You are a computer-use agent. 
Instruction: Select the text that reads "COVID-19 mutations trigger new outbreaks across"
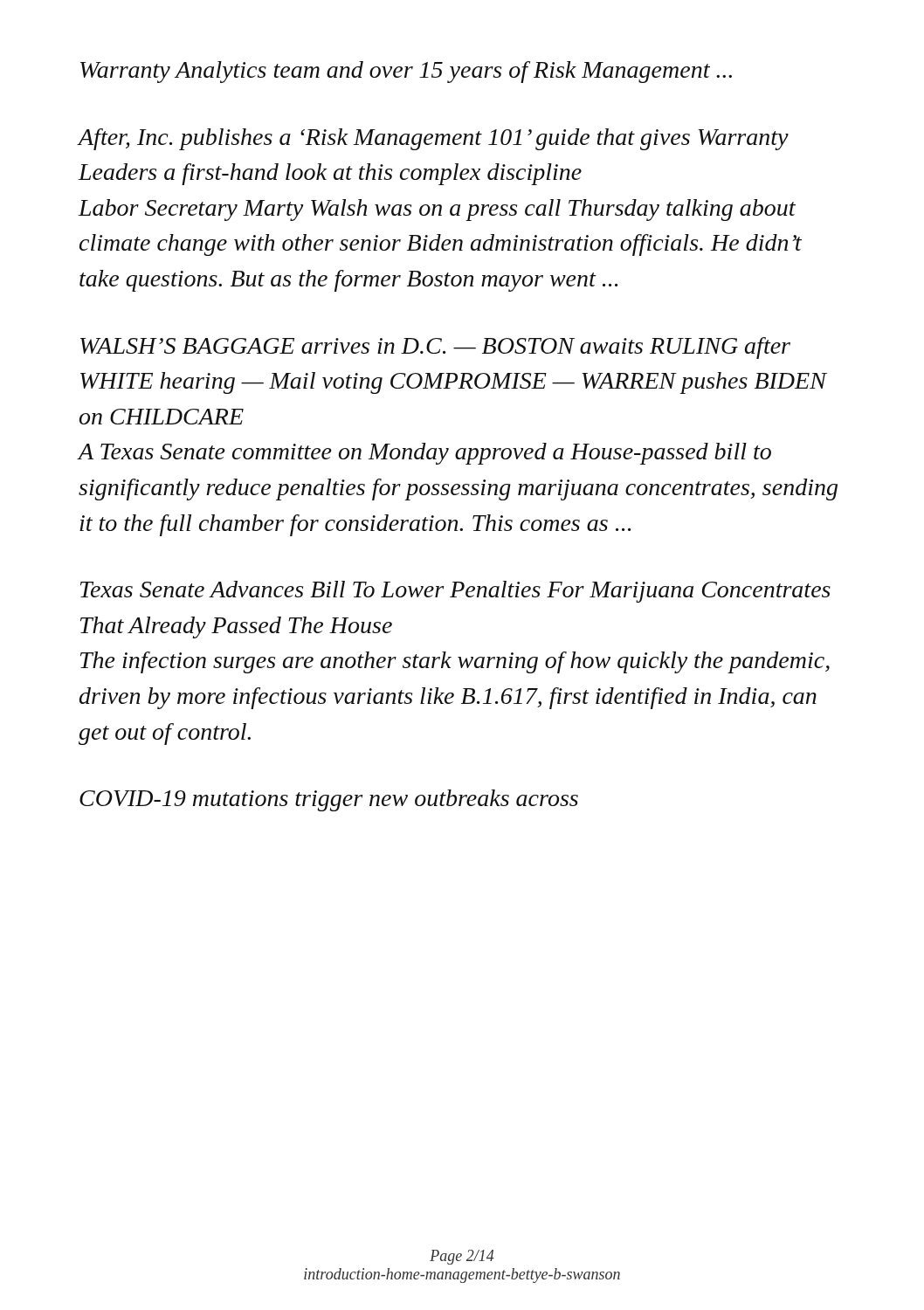click(x=329, y=798)
